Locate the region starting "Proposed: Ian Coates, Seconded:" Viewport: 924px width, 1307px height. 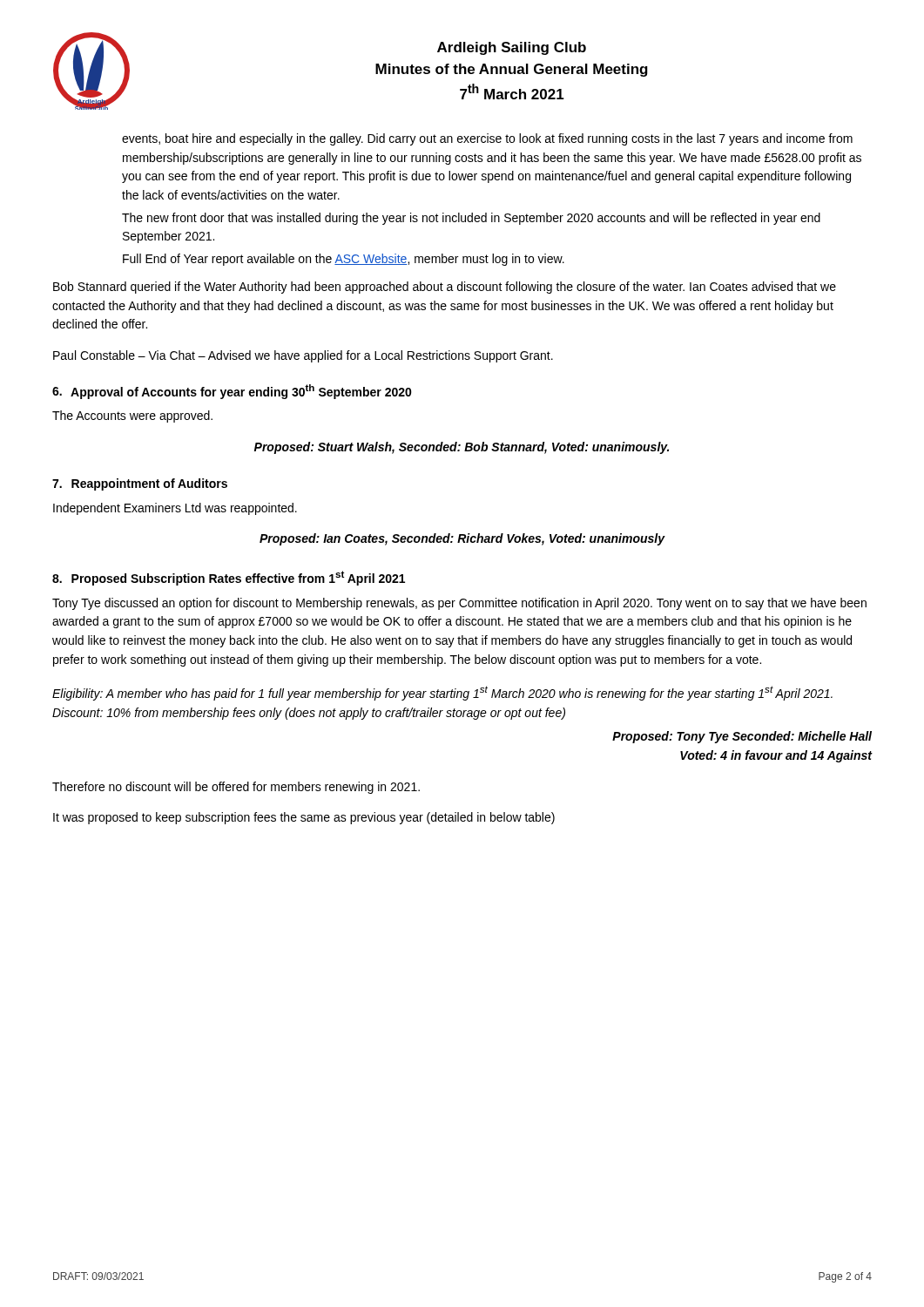click(462, 539)
